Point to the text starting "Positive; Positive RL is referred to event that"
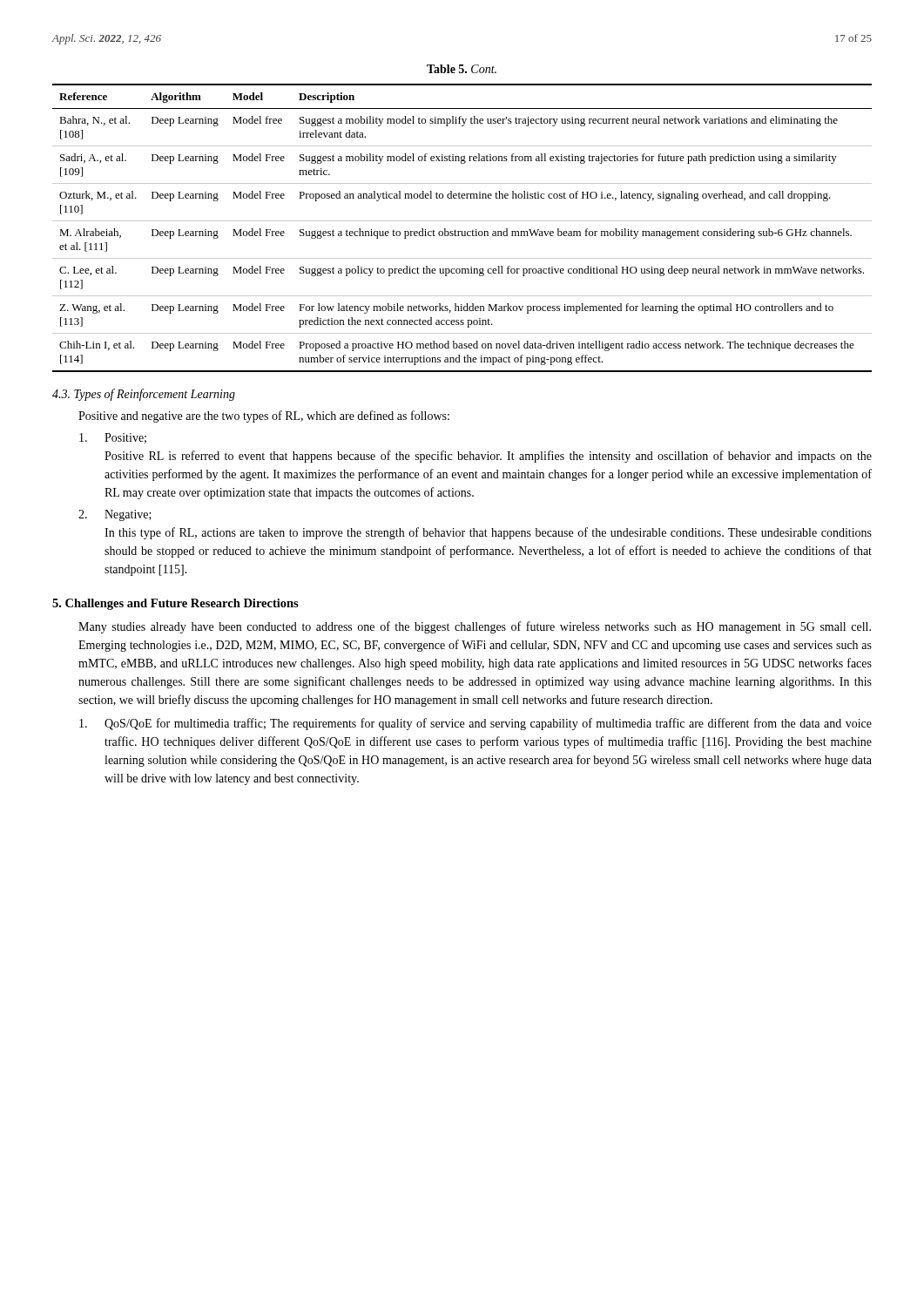Image resolution: width=924 pixels, height=1307 pixels. (x=475, y=465)
